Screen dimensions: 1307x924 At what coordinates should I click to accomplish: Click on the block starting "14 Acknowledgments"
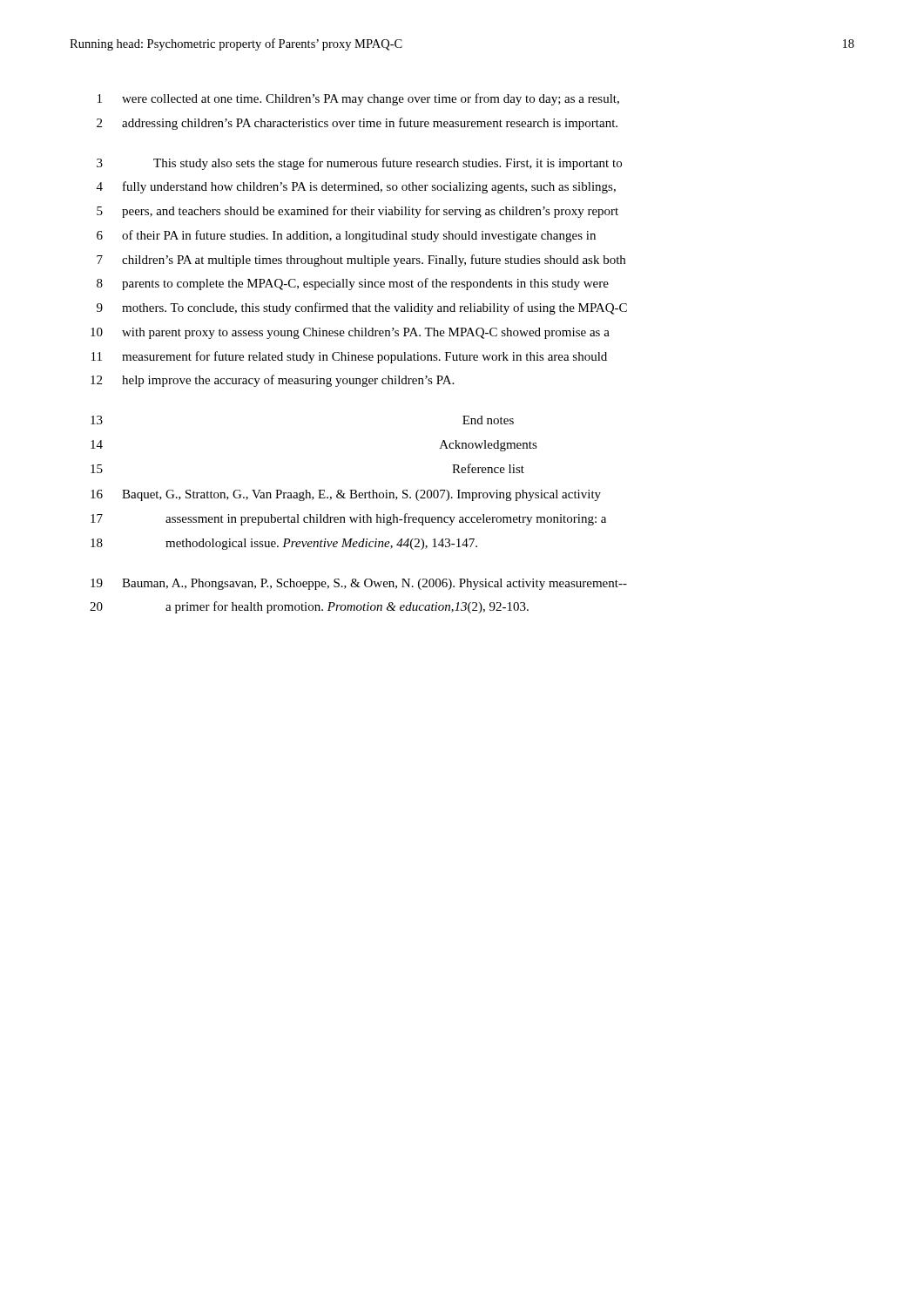[x=462, y=445]
